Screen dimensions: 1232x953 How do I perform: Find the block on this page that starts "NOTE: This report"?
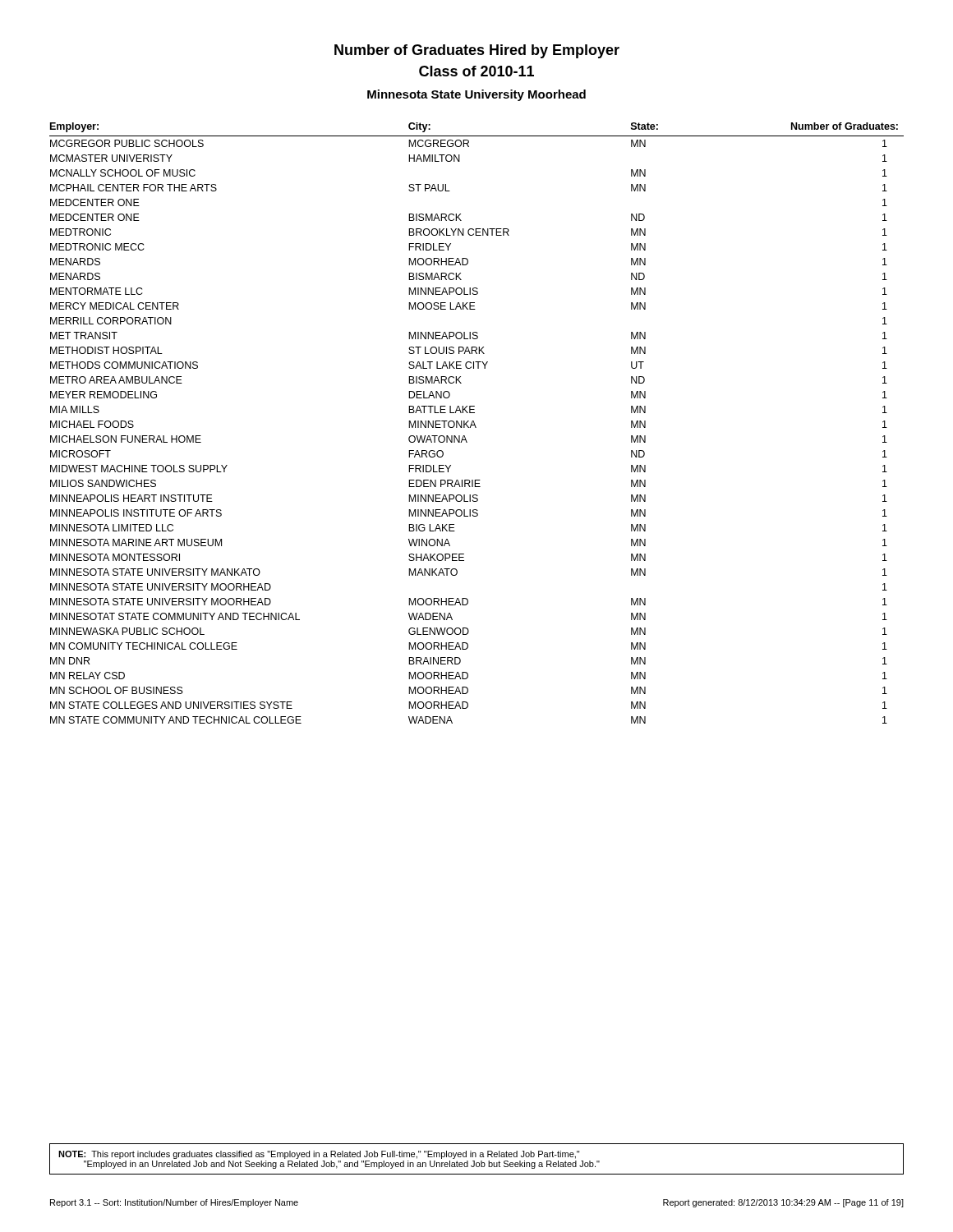329,1159
